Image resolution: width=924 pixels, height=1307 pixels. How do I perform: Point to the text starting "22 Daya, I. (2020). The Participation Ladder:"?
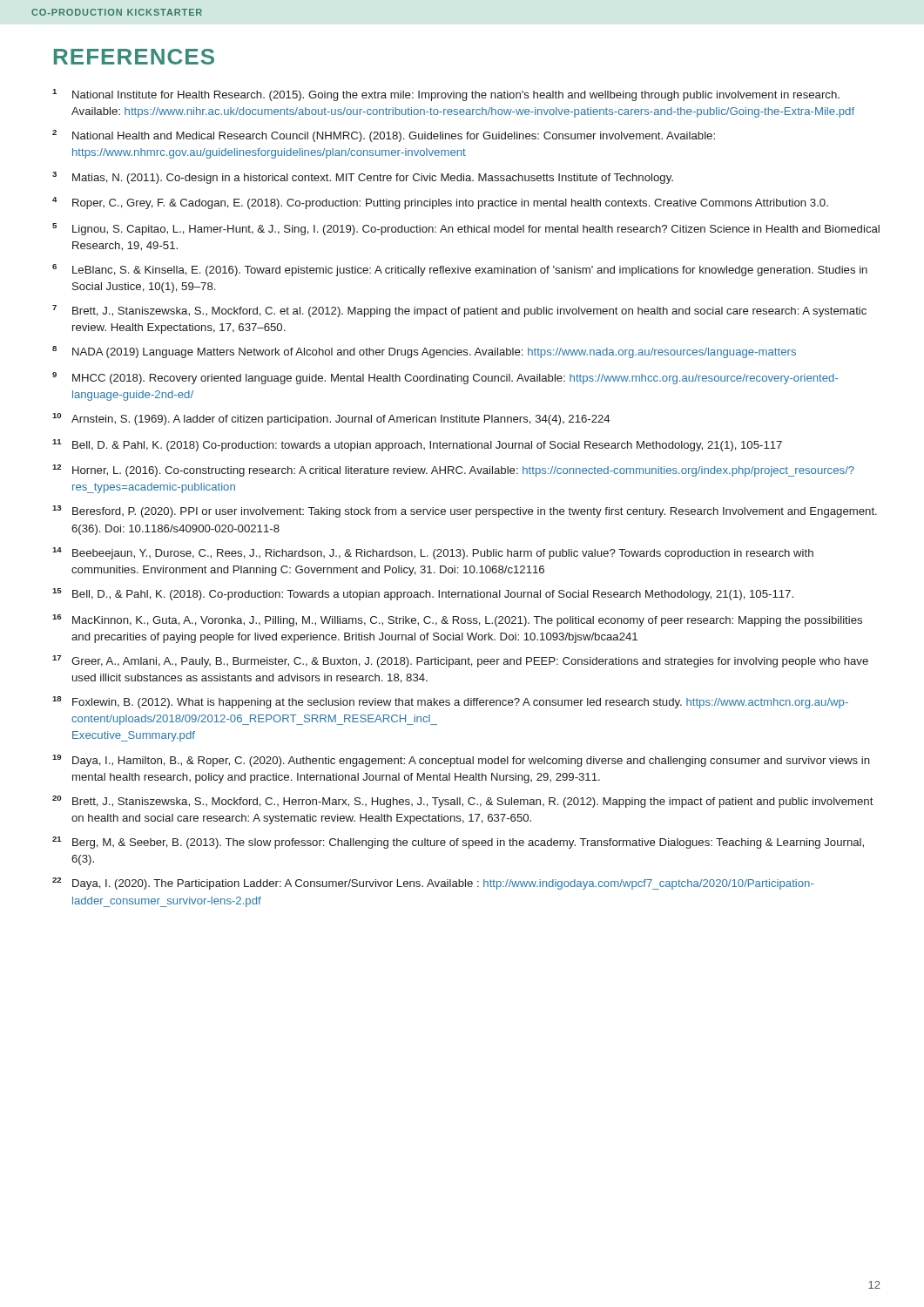click(x=466, y=892)
